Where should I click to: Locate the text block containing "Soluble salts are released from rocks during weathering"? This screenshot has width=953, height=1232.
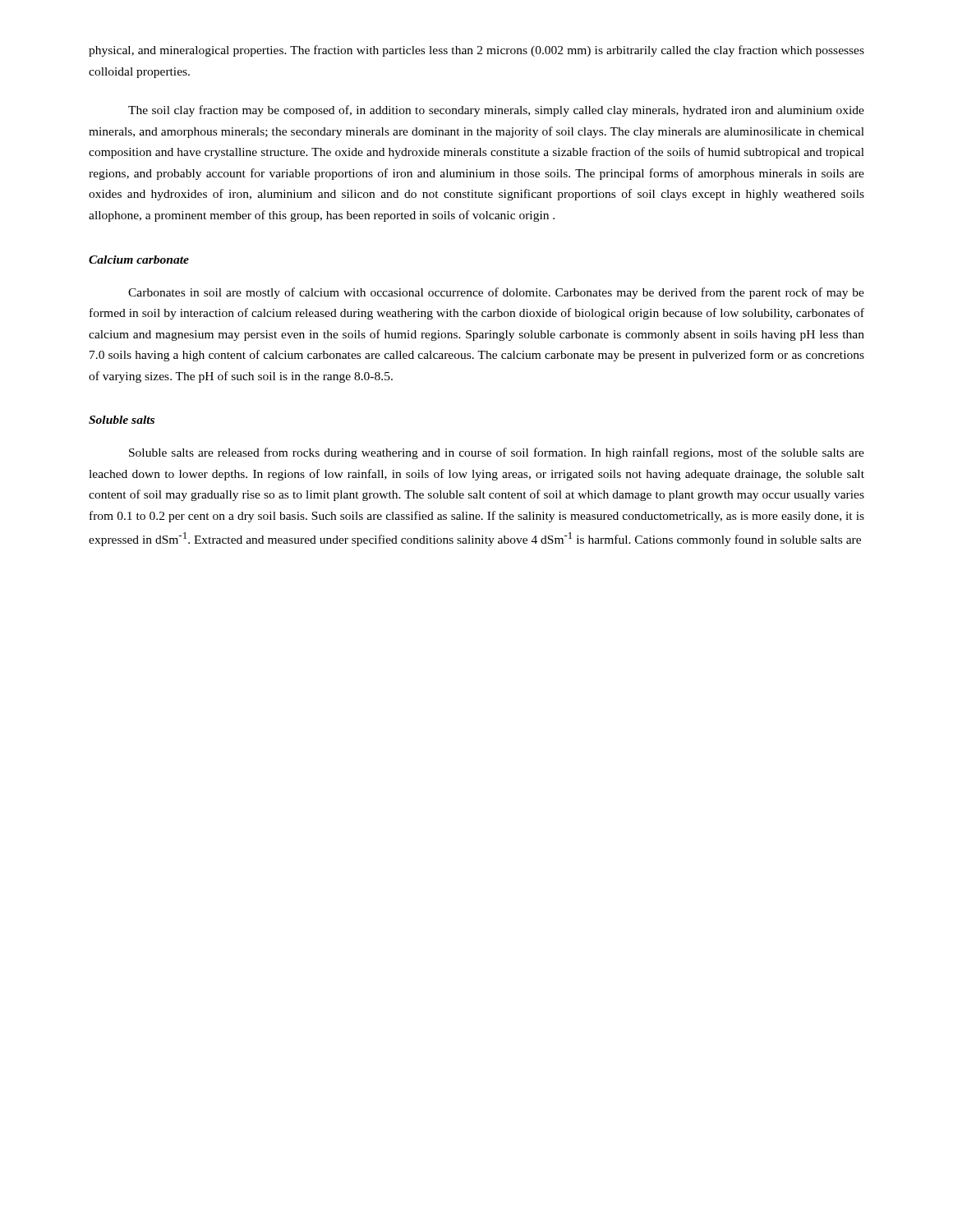point(476,496)
